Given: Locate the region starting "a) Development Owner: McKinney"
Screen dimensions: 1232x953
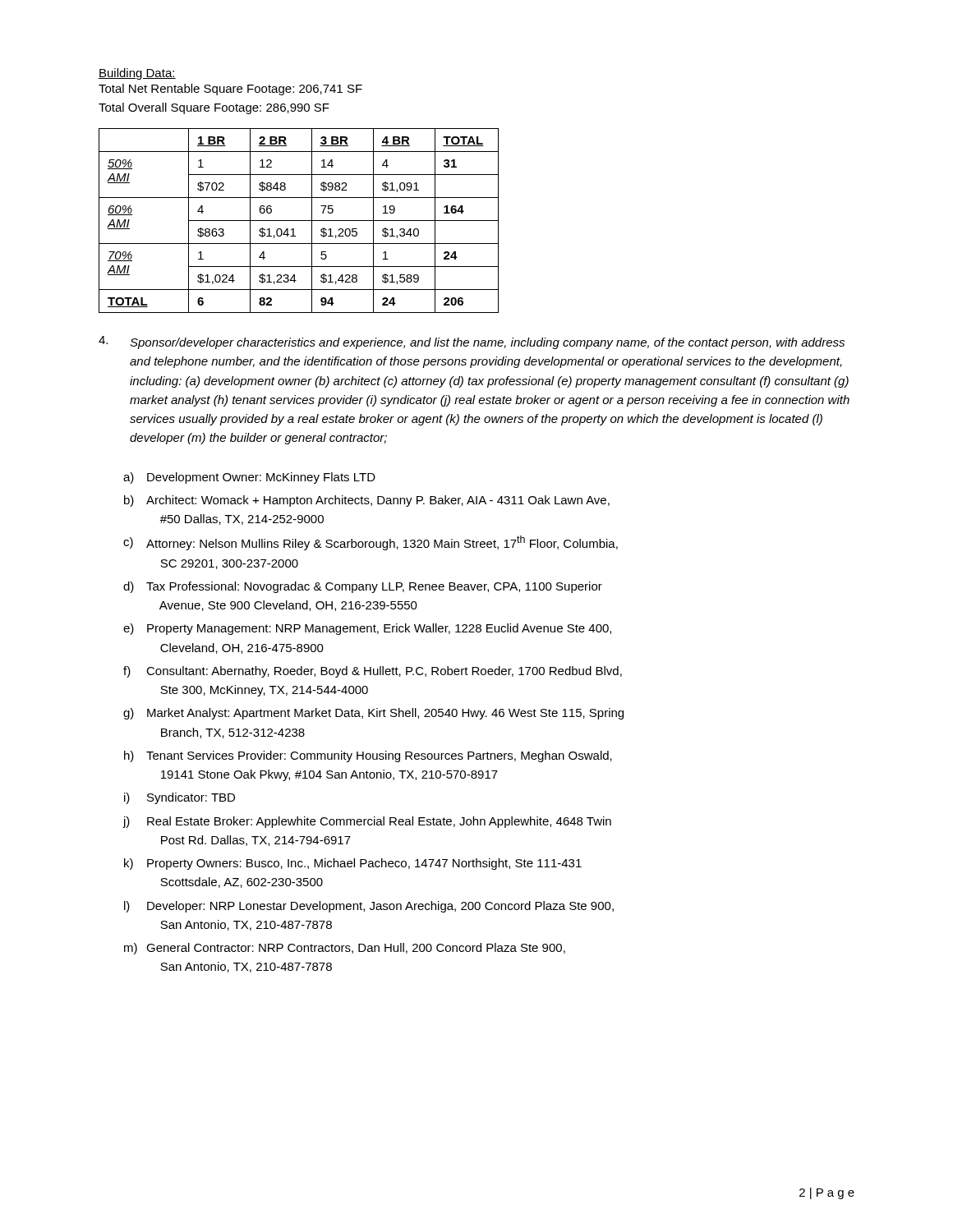Looking at the screenshot, I should pos(249,476).
